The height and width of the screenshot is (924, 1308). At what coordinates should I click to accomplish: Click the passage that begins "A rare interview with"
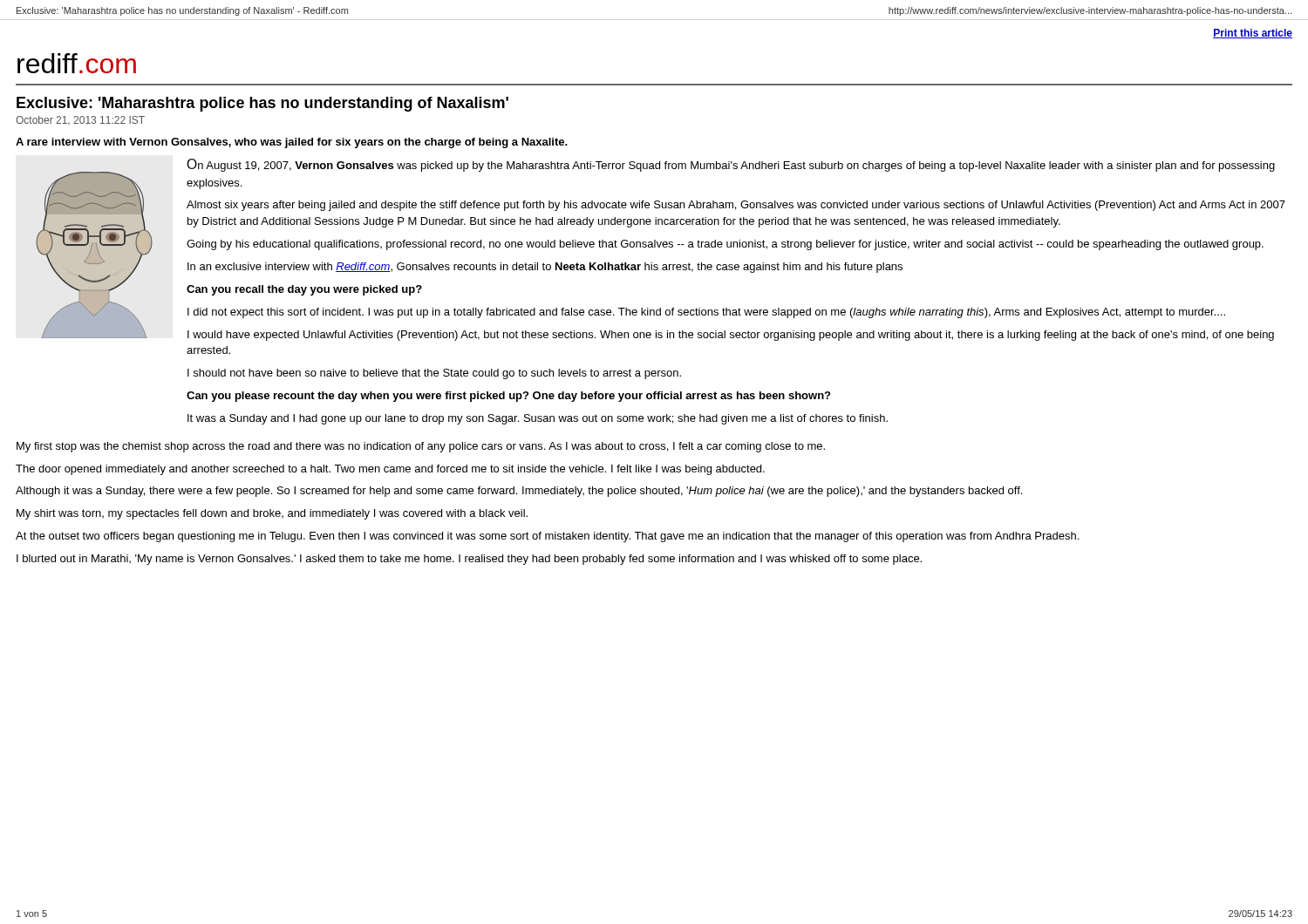point(292,142)
